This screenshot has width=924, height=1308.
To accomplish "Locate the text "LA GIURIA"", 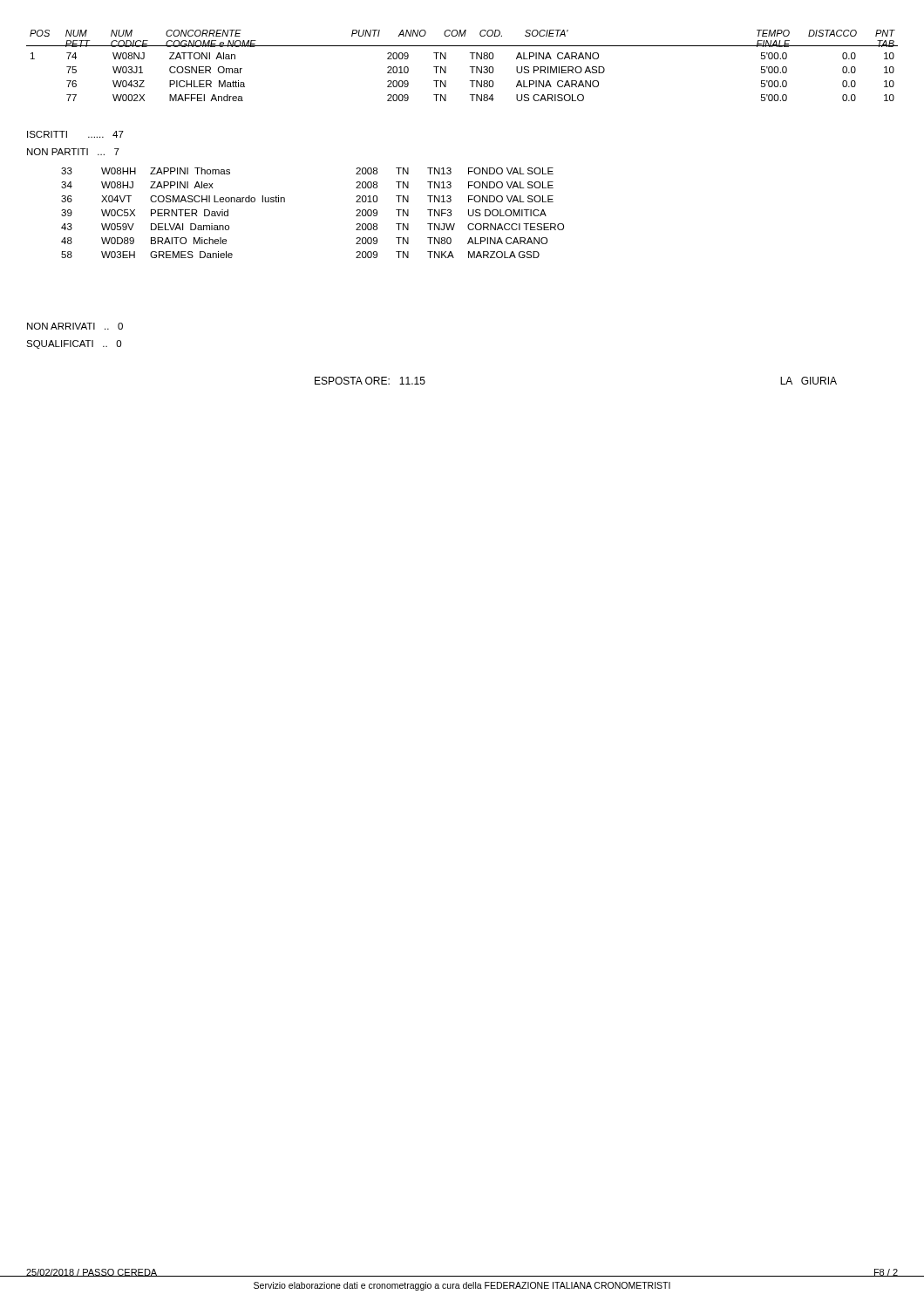I will pos(808,381).
